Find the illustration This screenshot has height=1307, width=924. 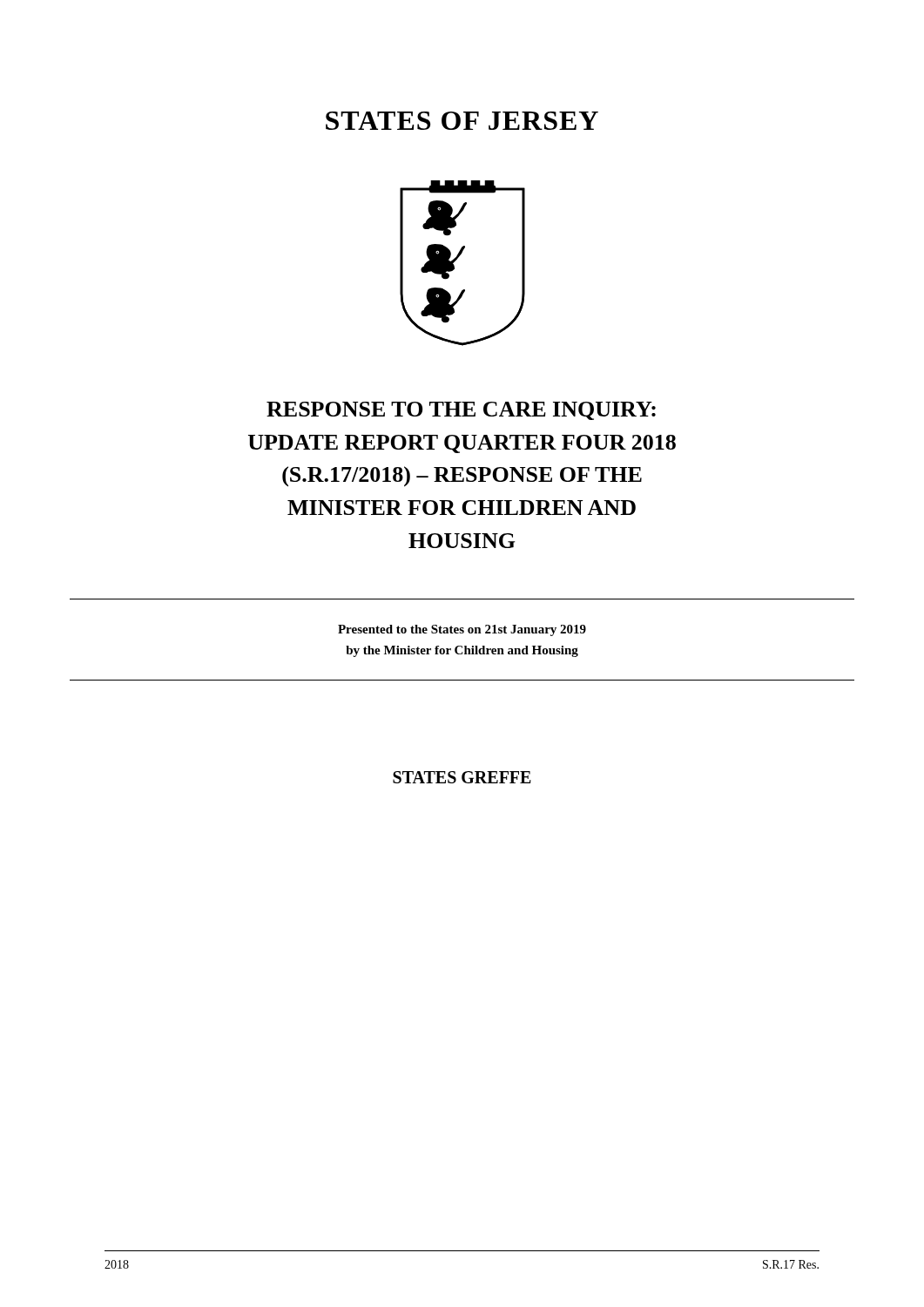pos(462,265)
